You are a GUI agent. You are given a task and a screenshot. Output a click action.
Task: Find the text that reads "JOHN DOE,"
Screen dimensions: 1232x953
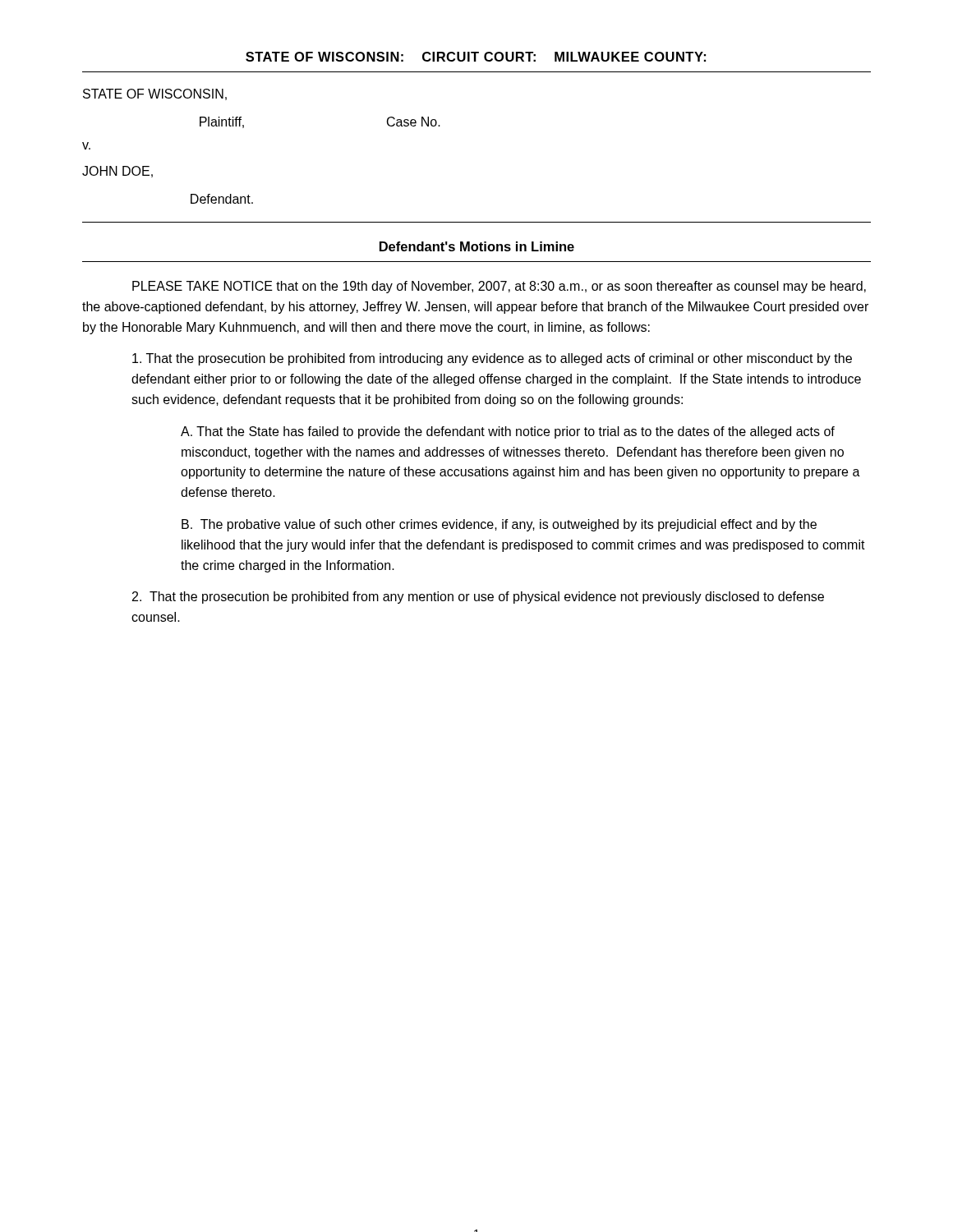pos(118,171)
